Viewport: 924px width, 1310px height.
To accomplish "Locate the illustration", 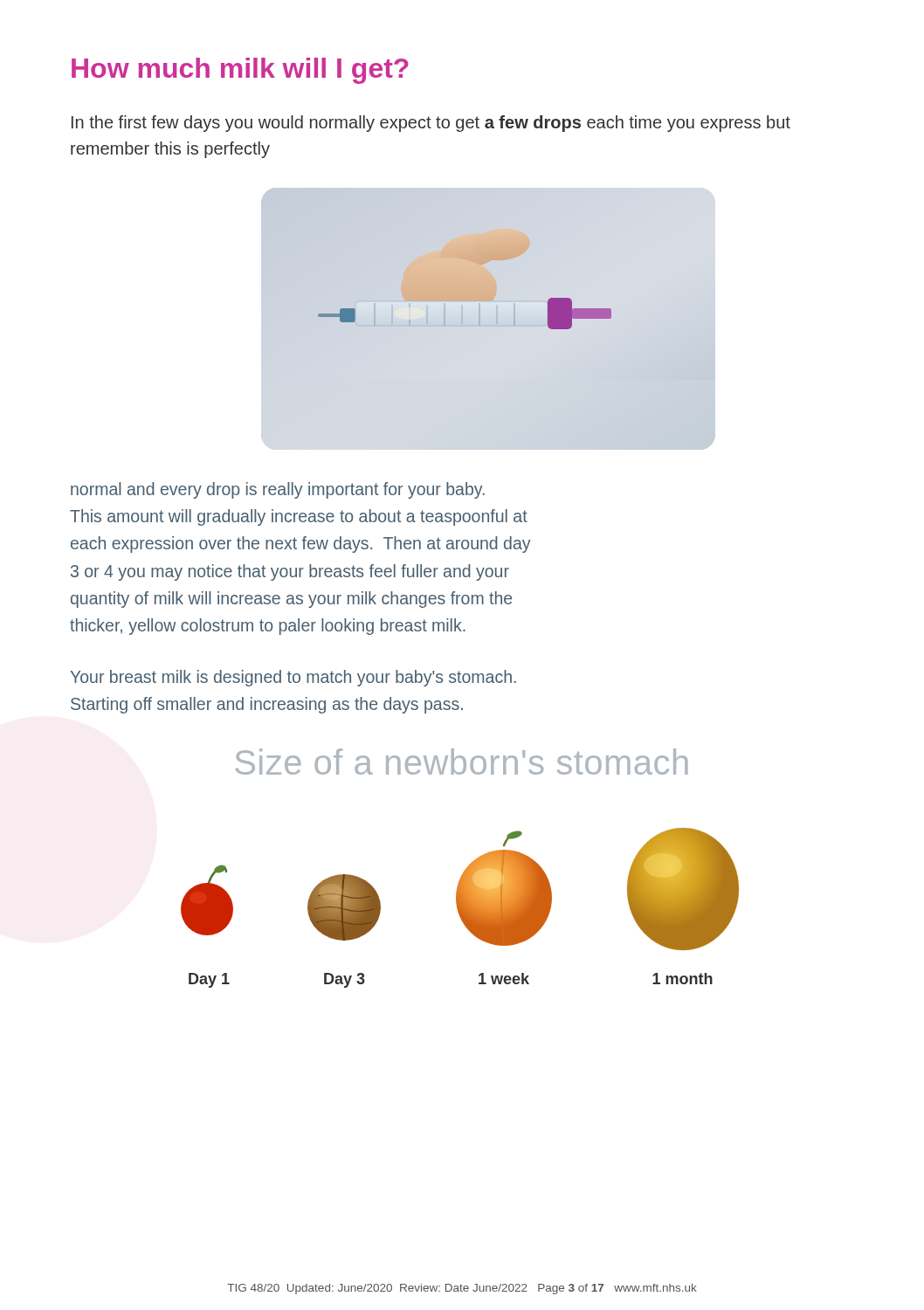I will point(462,898).
